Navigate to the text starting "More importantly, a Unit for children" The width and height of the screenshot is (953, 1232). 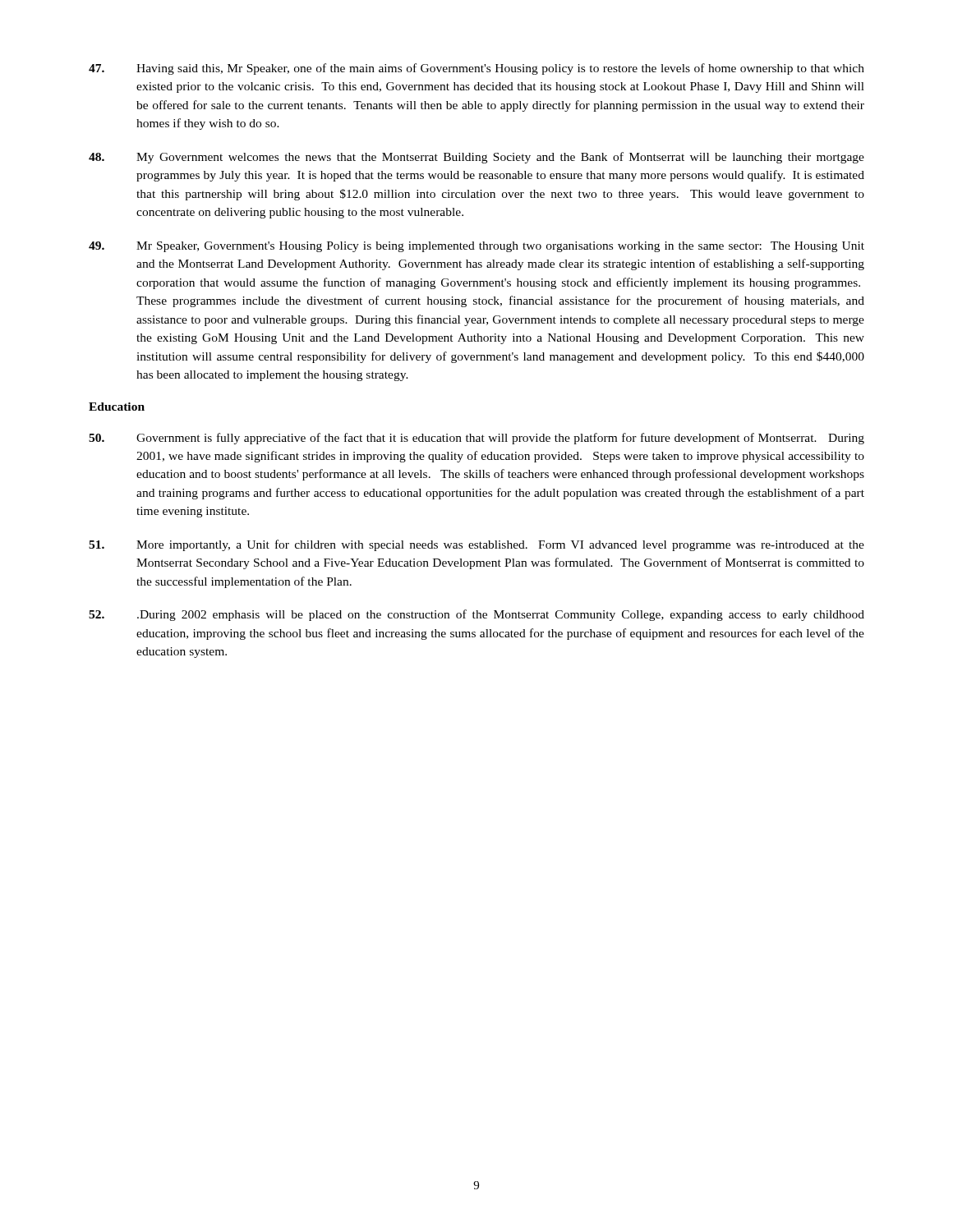(x=476, y=563)
